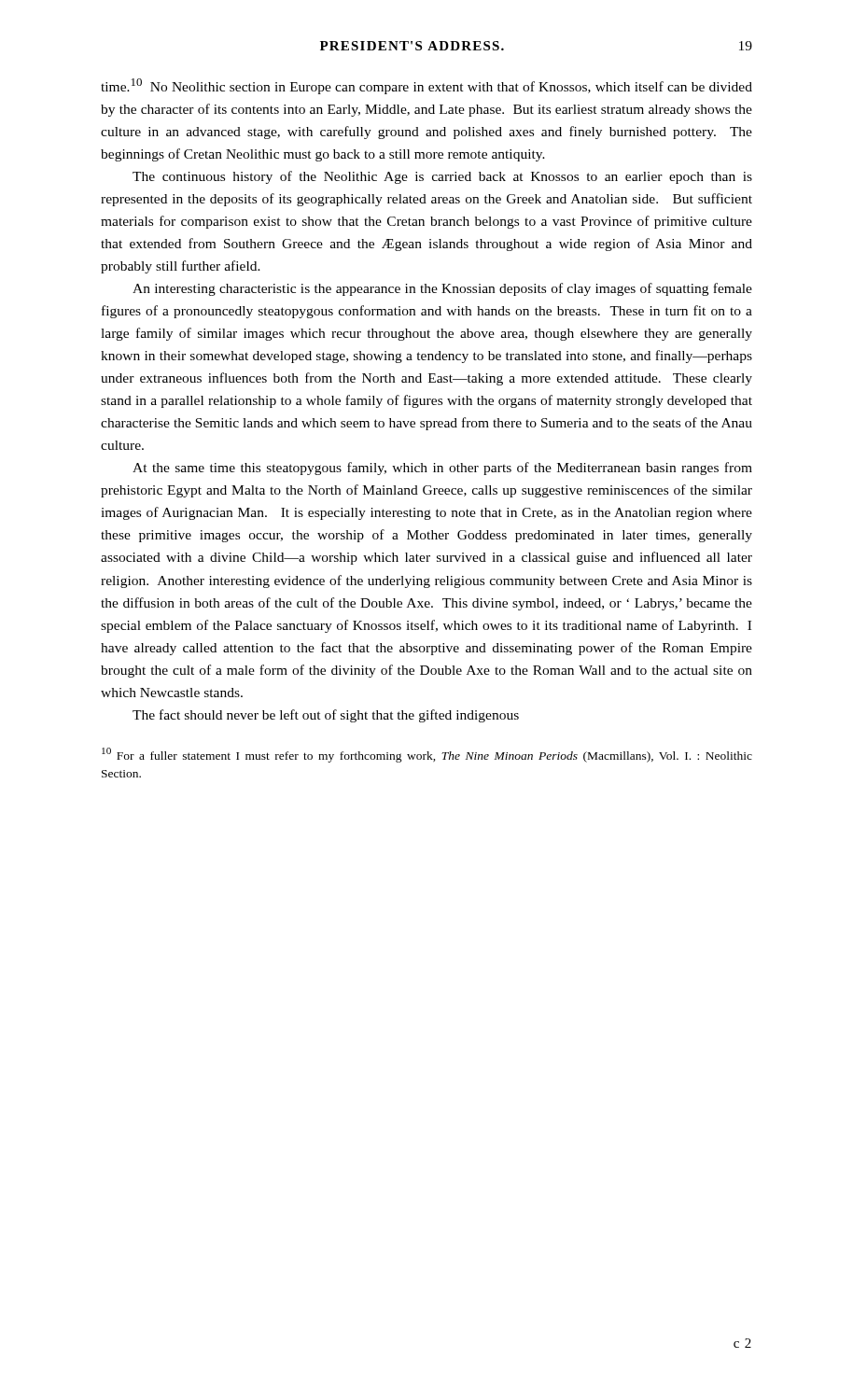The height and width of the screenshot is (1400, 853).
Task: Find the region starting "The fact should"
Action: tap(426, 715)
